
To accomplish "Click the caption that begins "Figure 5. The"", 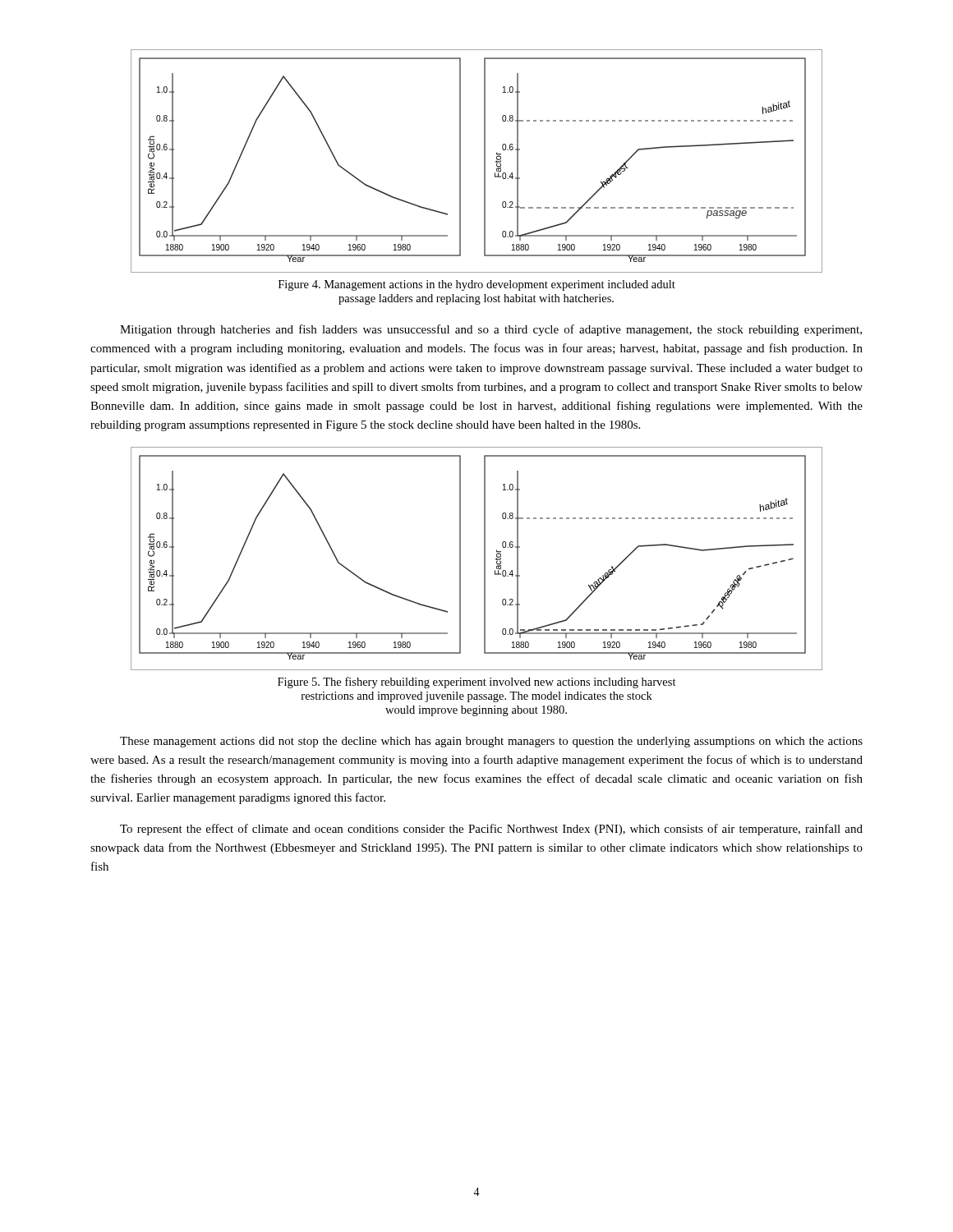I will [x=476, y=695].
